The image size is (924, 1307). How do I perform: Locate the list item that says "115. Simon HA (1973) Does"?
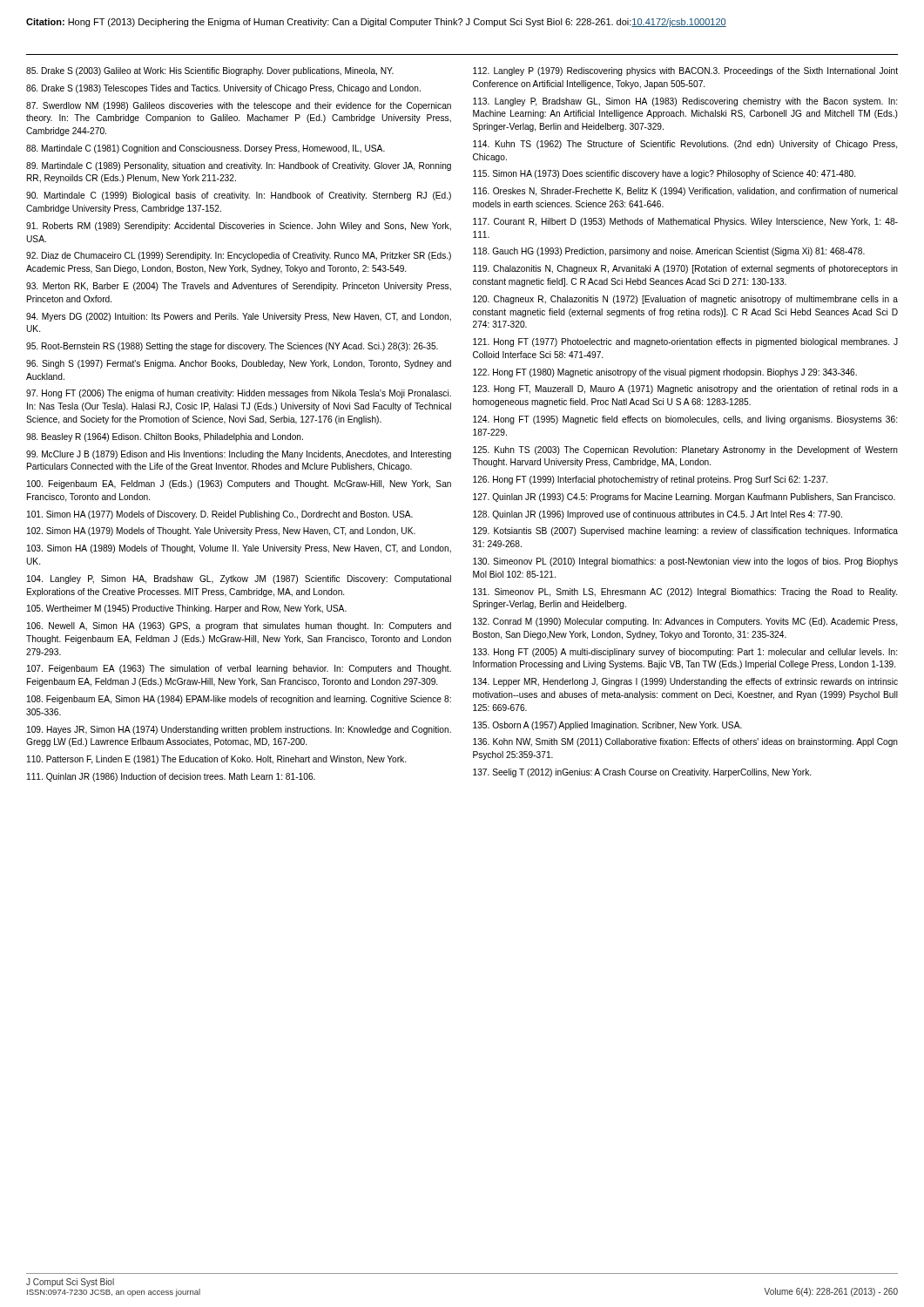[x=664, y=174]
